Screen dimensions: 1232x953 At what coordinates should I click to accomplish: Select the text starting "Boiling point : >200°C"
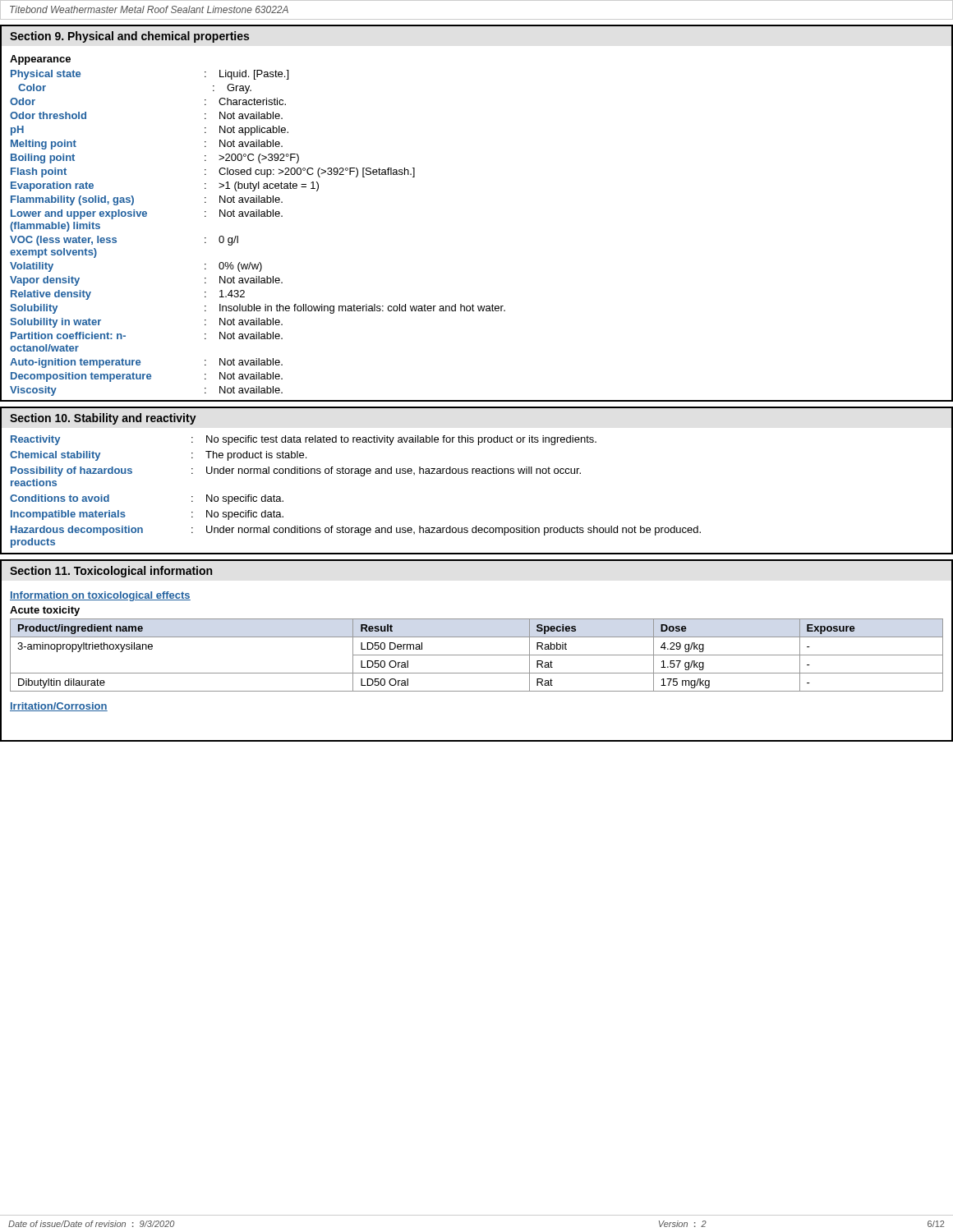pos(39,158)
